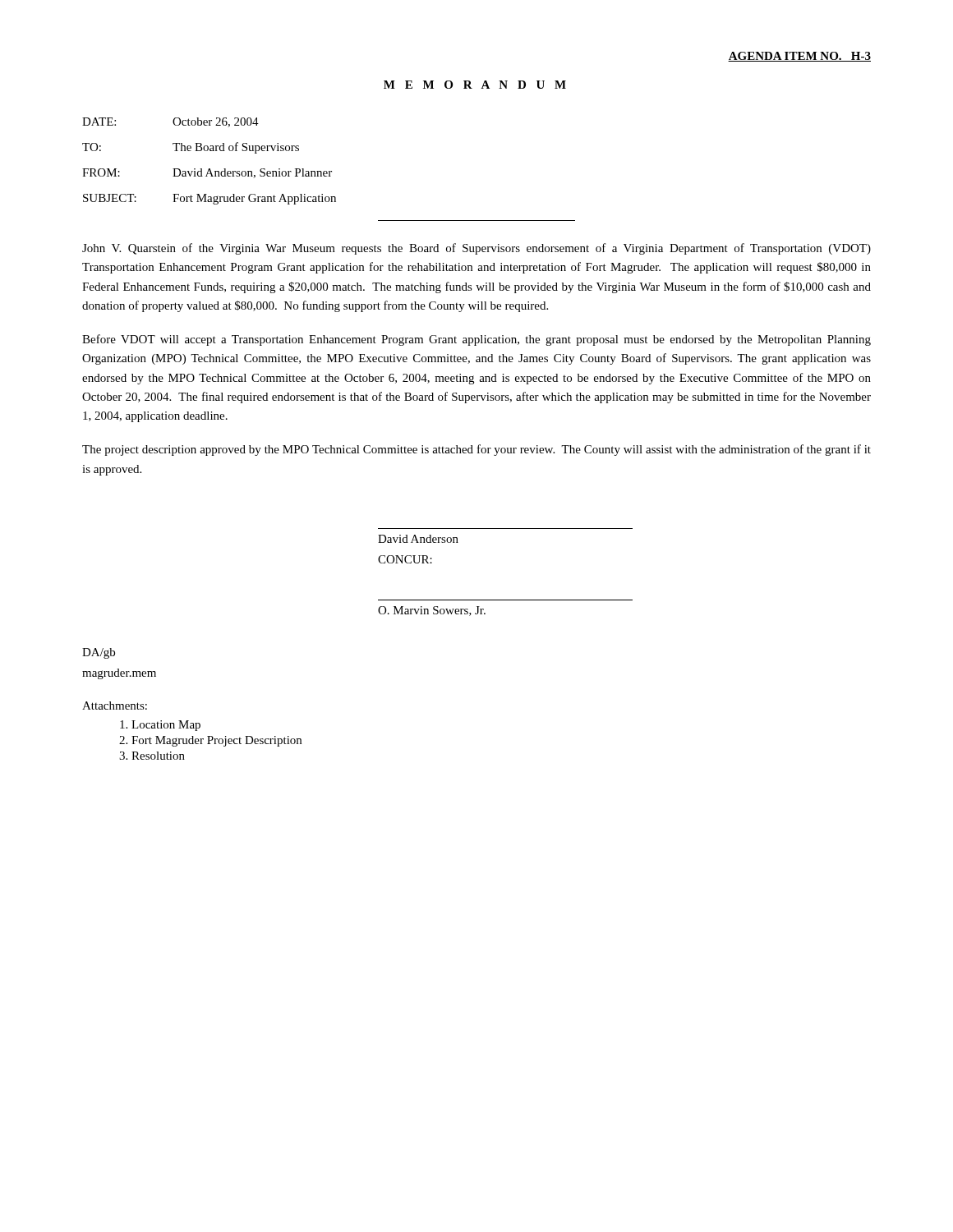Where is the passage that starts "John V. Quarstein of"?

coord(476,277)
